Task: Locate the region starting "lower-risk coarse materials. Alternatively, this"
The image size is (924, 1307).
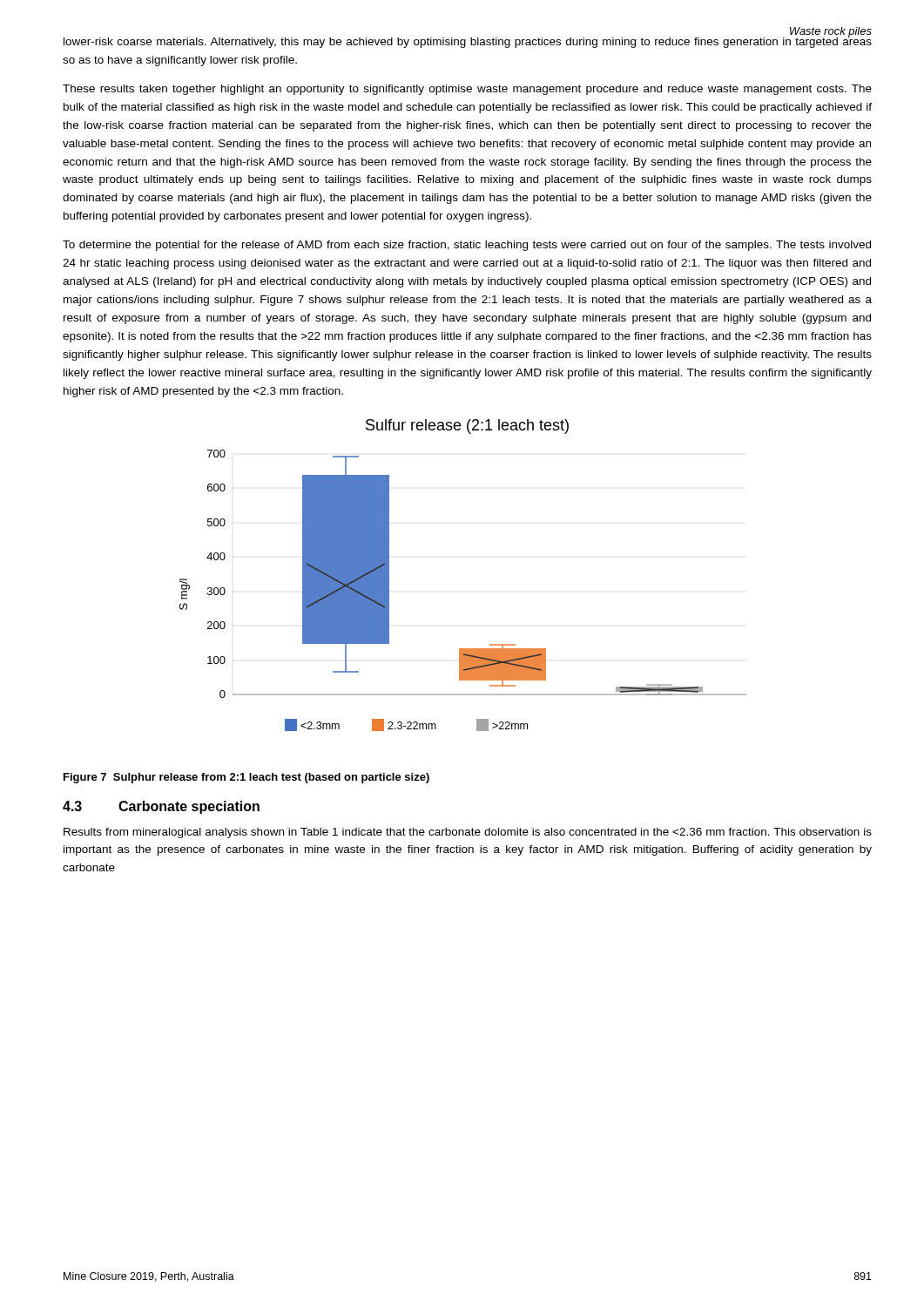Action: [x=467, y=51]
